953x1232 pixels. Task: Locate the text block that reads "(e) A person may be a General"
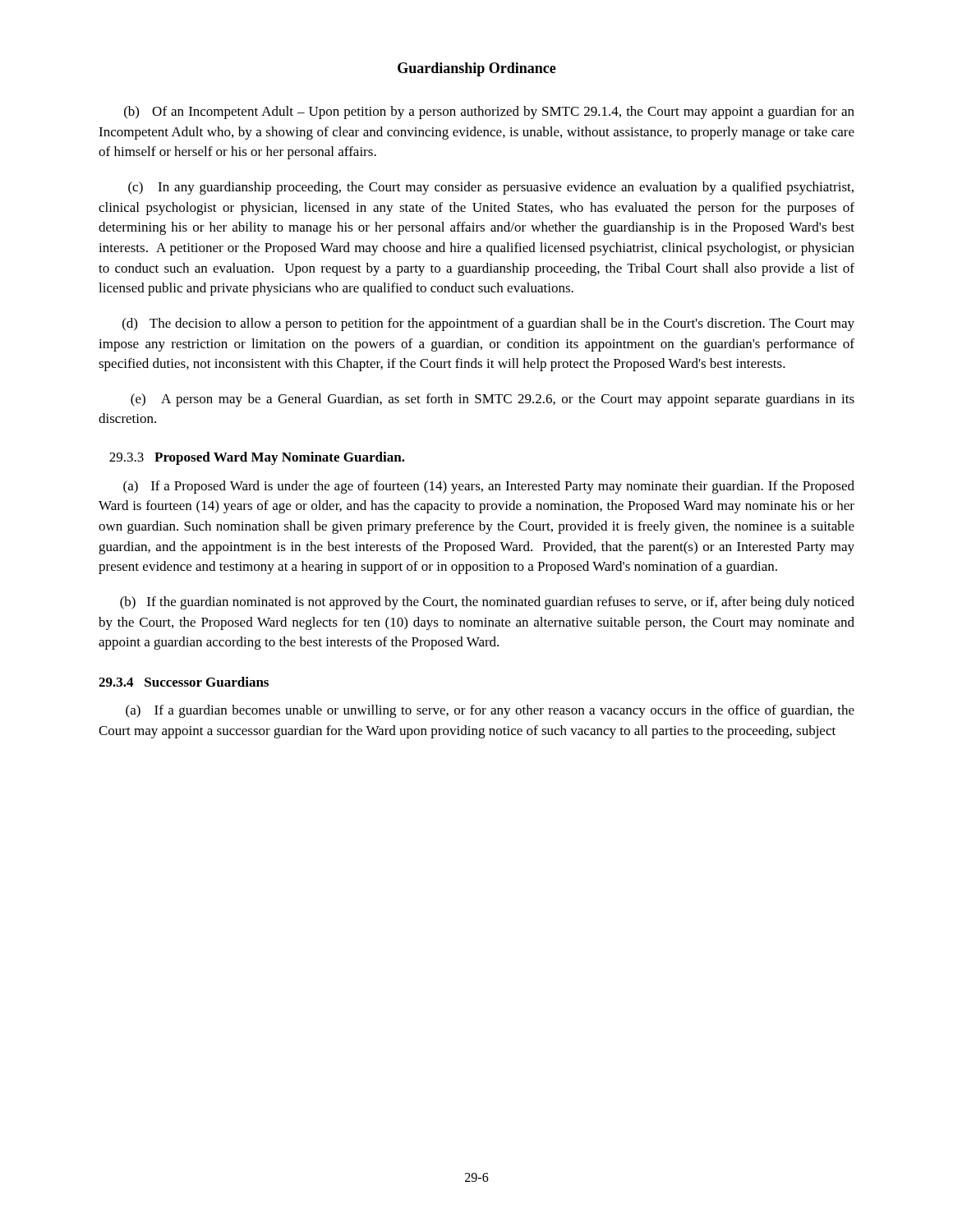[x=476, y=409]
